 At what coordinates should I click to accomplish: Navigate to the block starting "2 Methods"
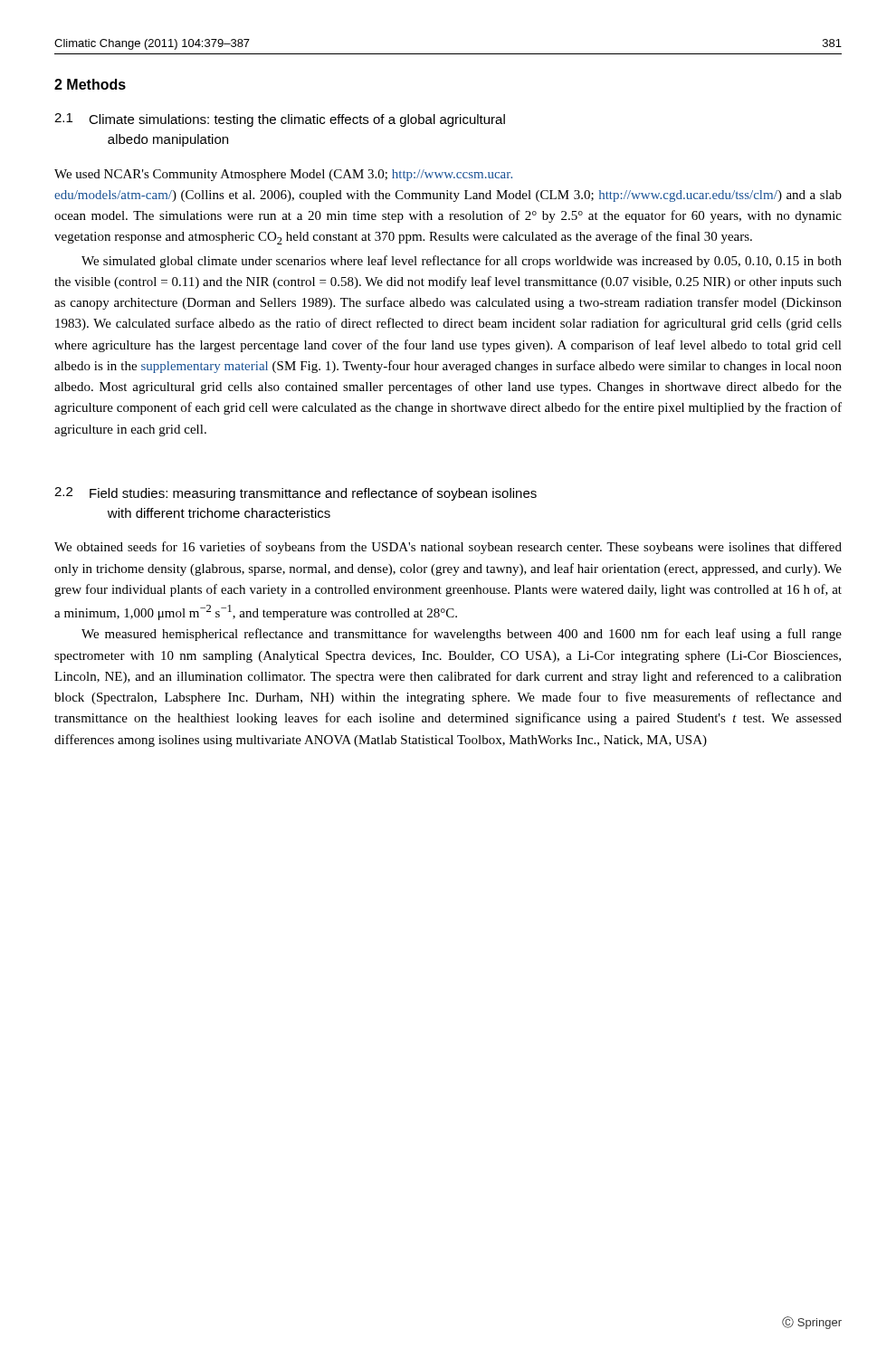click(x=90, y=85)
